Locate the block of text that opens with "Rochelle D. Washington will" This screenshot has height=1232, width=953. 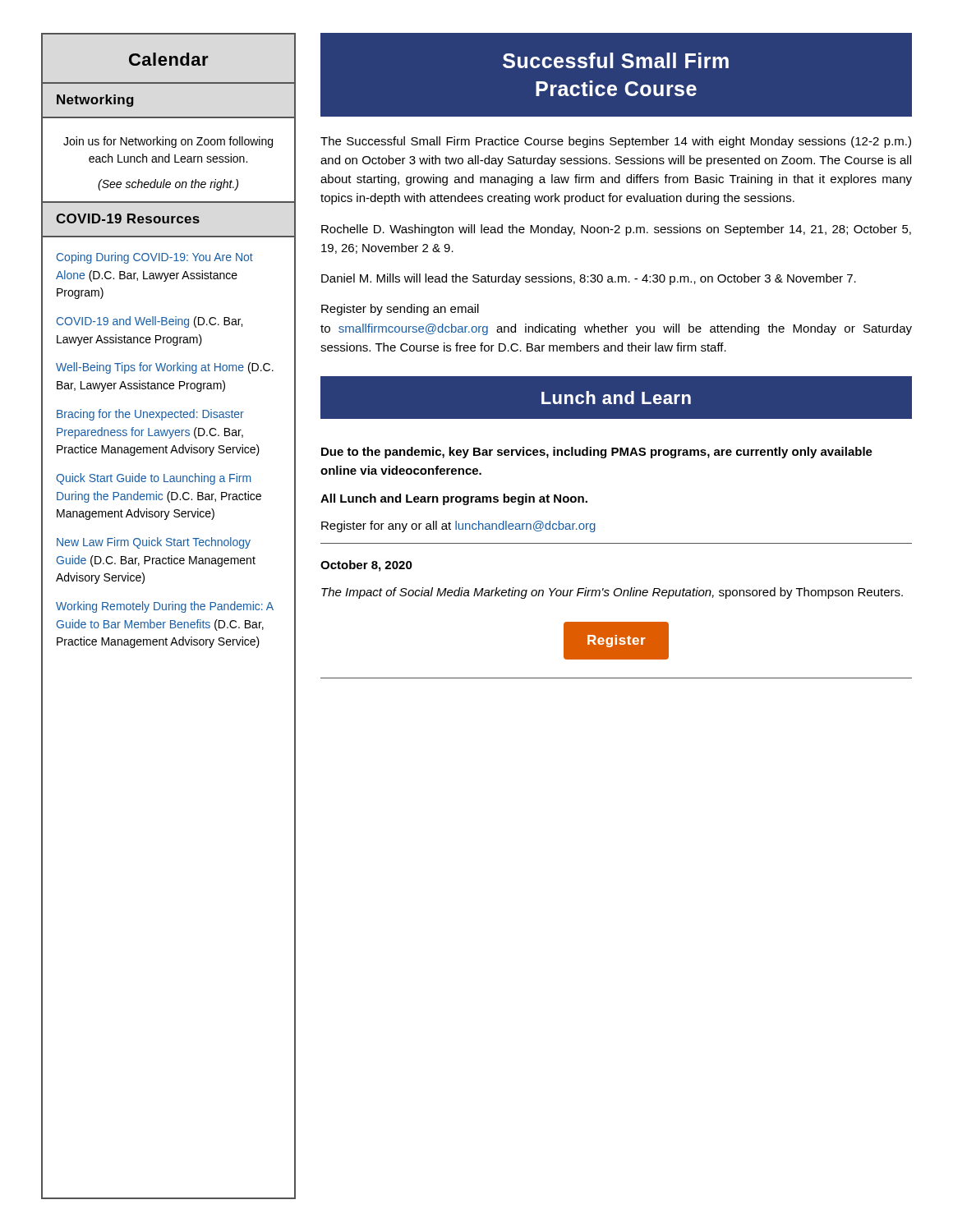tap(616, 238)
